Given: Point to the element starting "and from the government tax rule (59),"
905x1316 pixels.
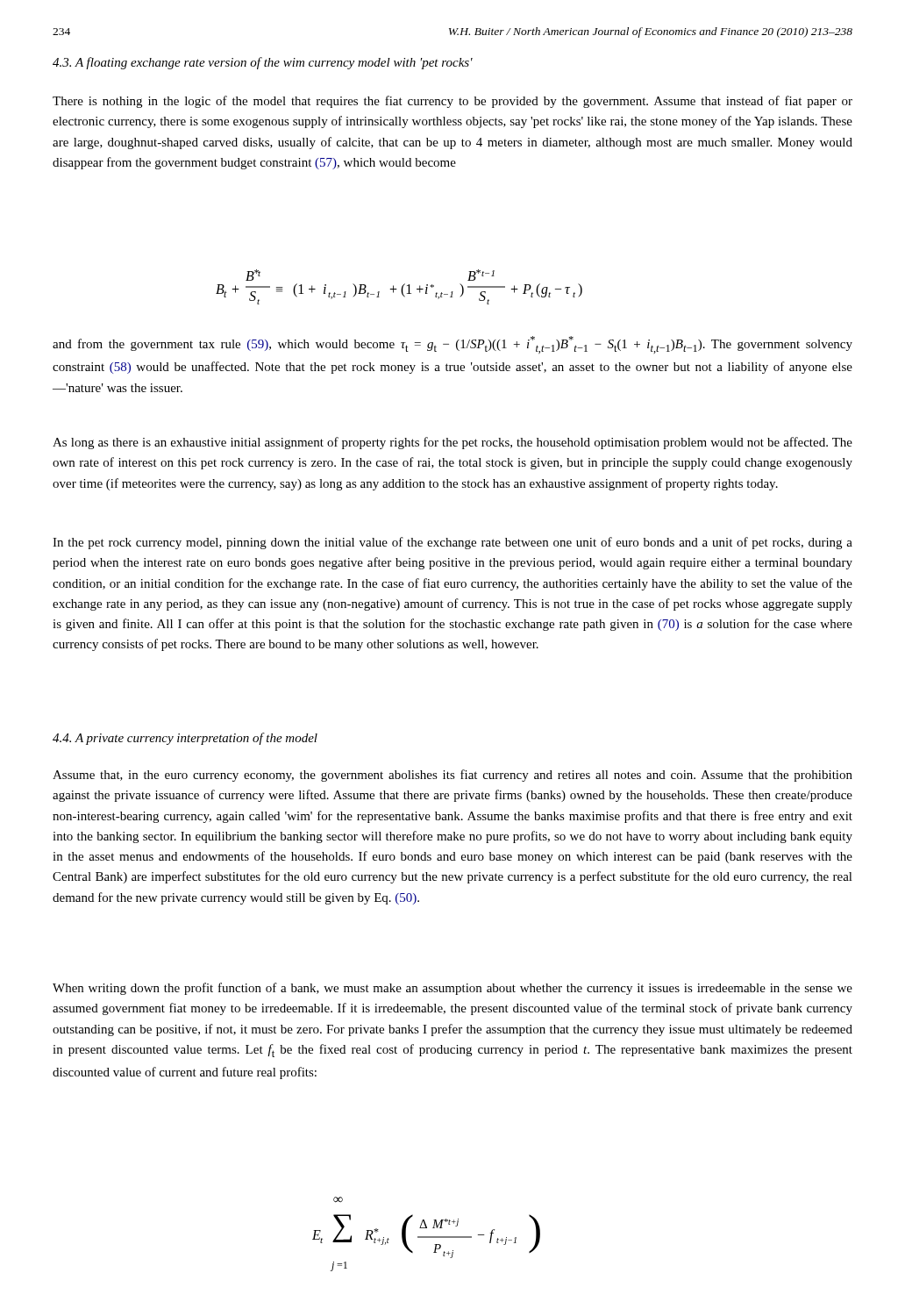Looking at the screenshot, I should coord(452,364).
